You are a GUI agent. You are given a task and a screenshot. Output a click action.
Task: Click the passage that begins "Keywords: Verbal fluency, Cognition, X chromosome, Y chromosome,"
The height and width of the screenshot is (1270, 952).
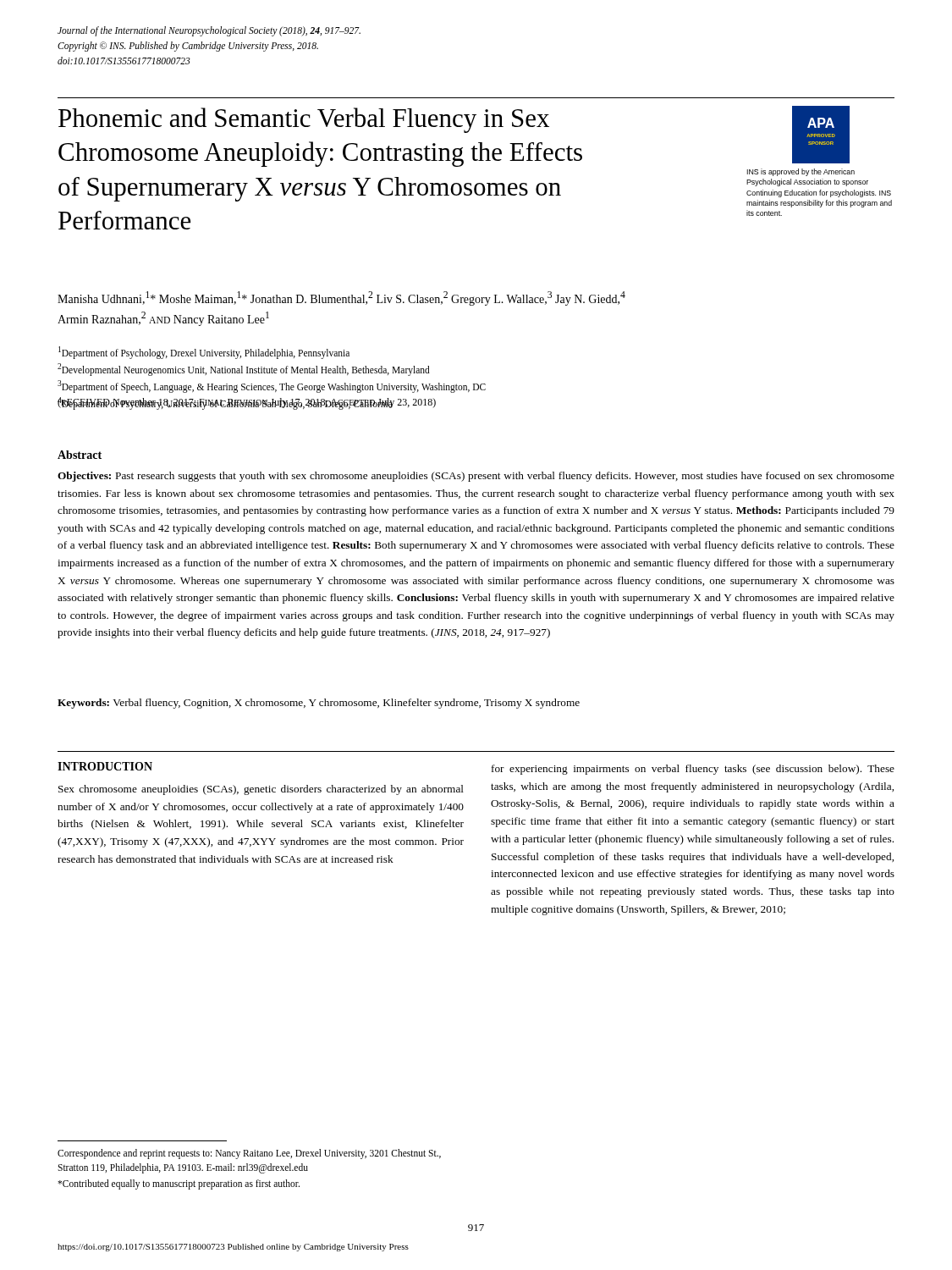click(x=319, y=702)
